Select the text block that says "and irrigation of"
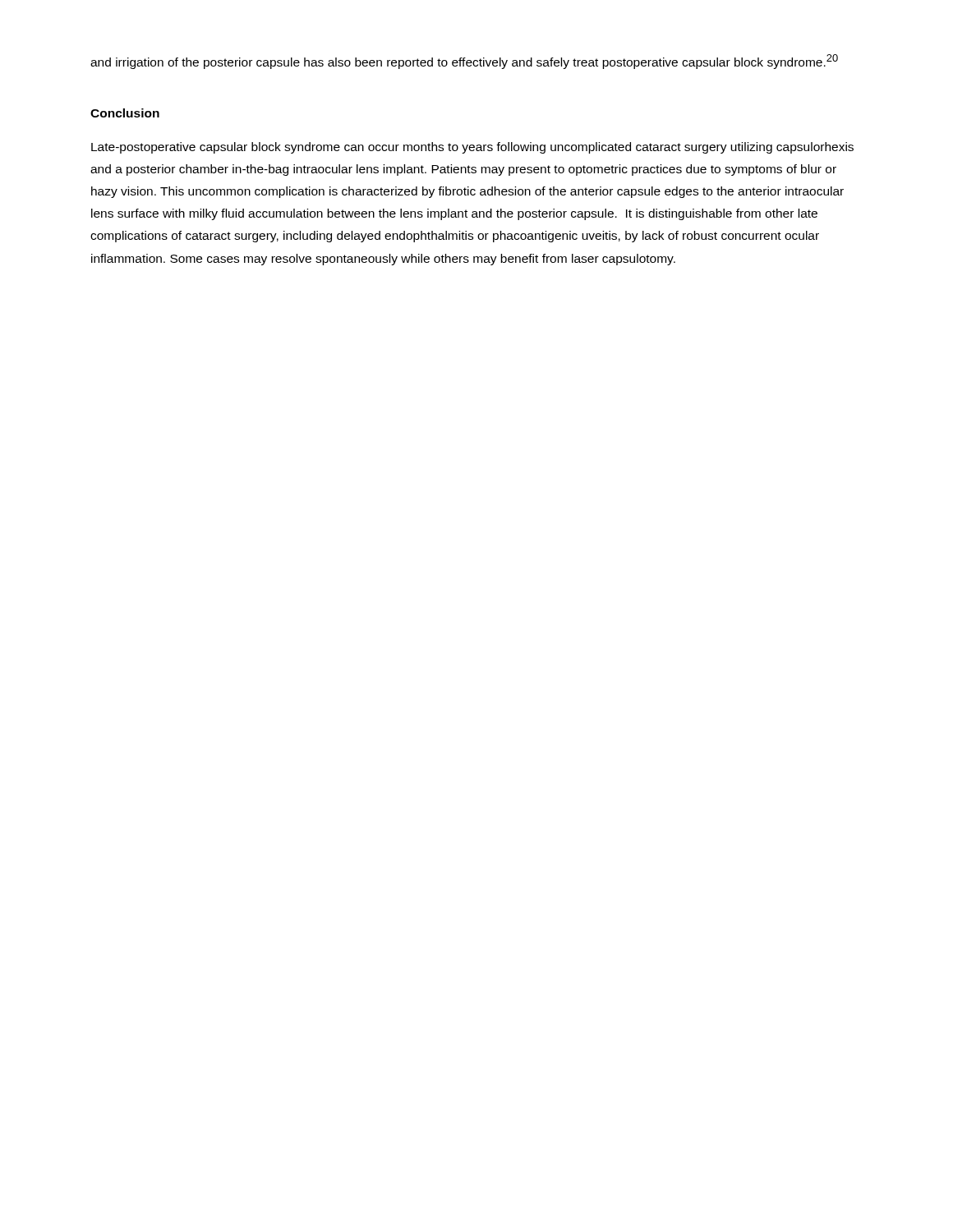Screen dimensions: 1232x953 [x=464, y=60]
